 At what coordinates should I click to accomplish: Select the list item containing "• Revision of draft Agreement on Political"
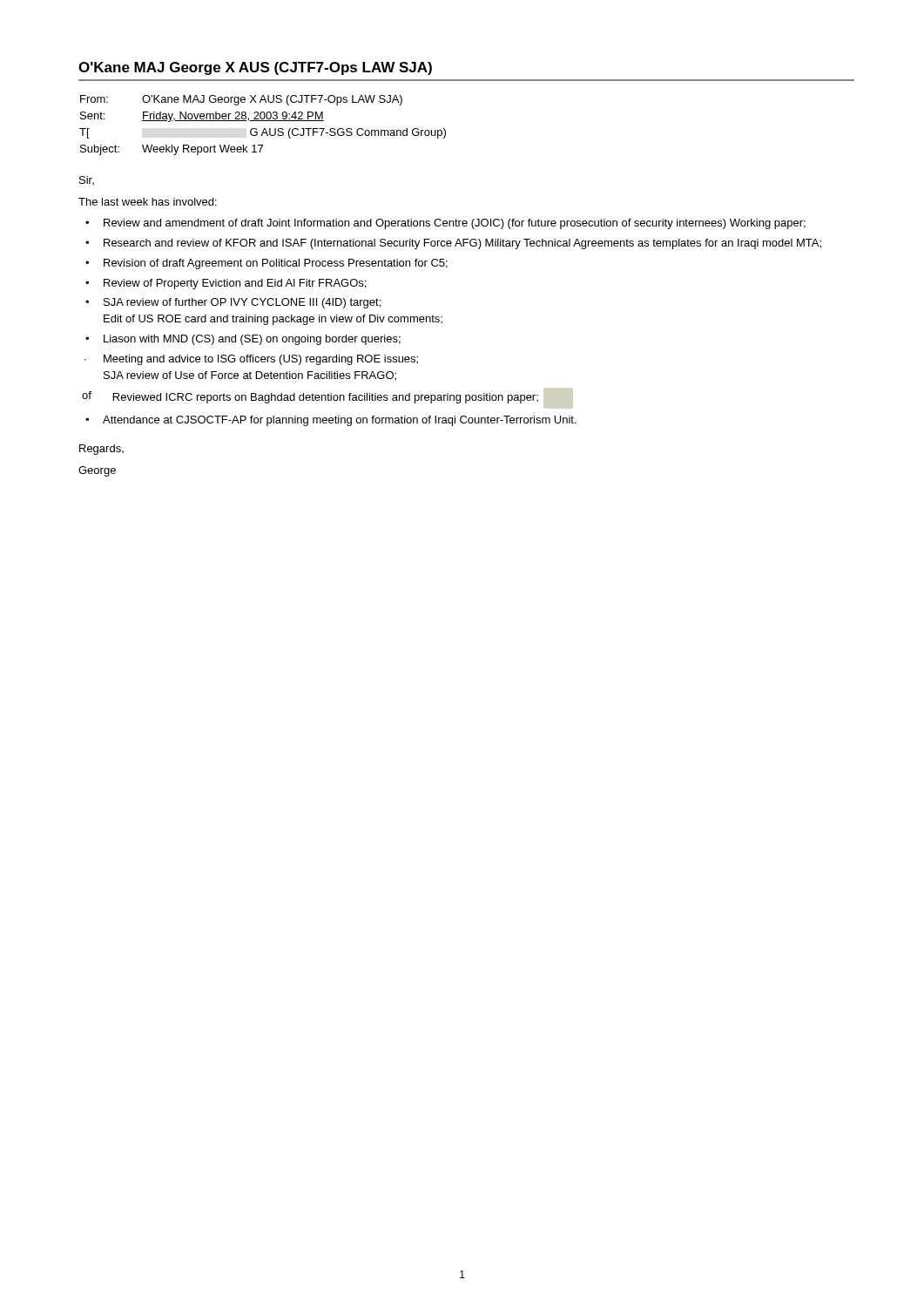[x=267, y=263]
